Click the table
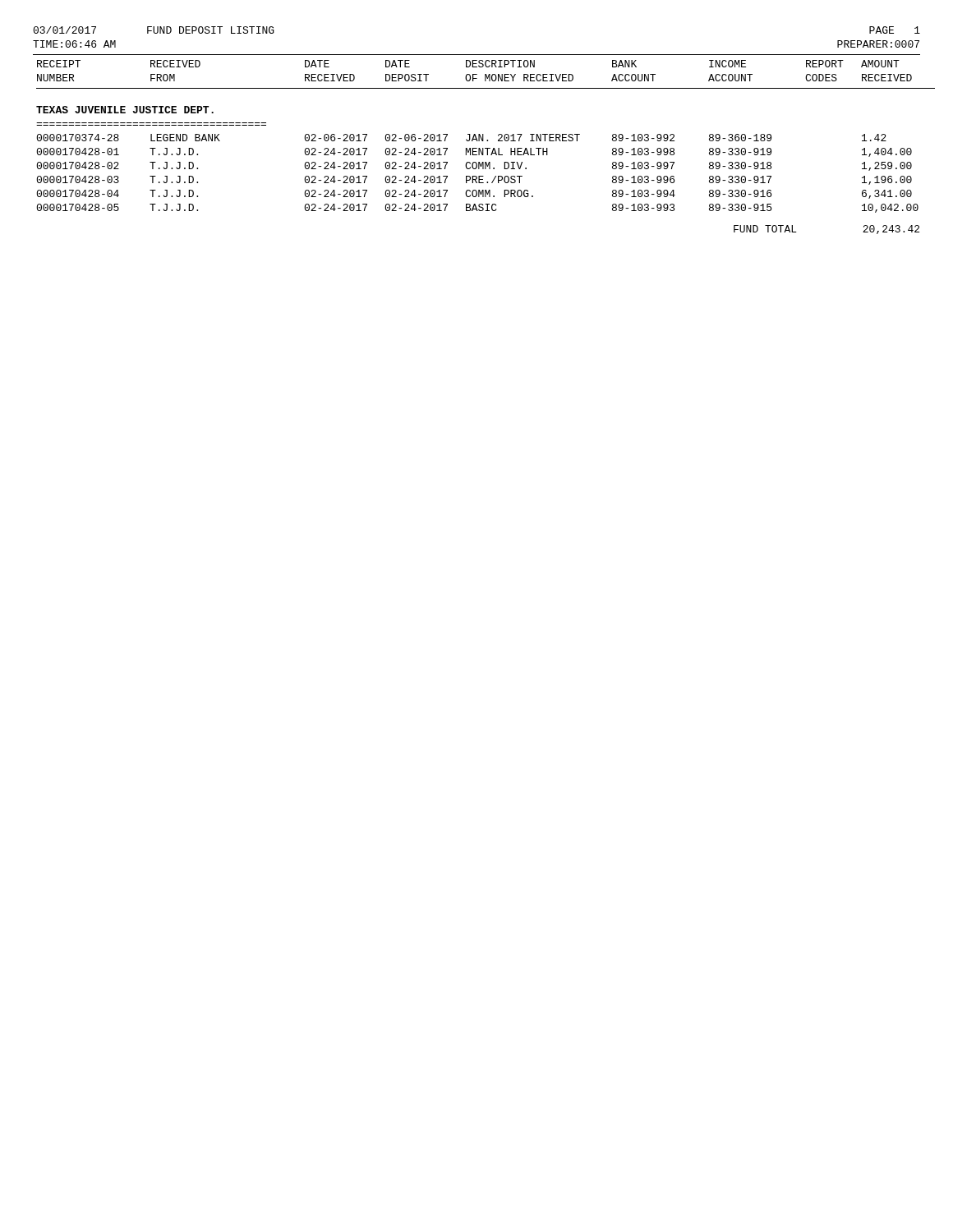 pos(476,136)
